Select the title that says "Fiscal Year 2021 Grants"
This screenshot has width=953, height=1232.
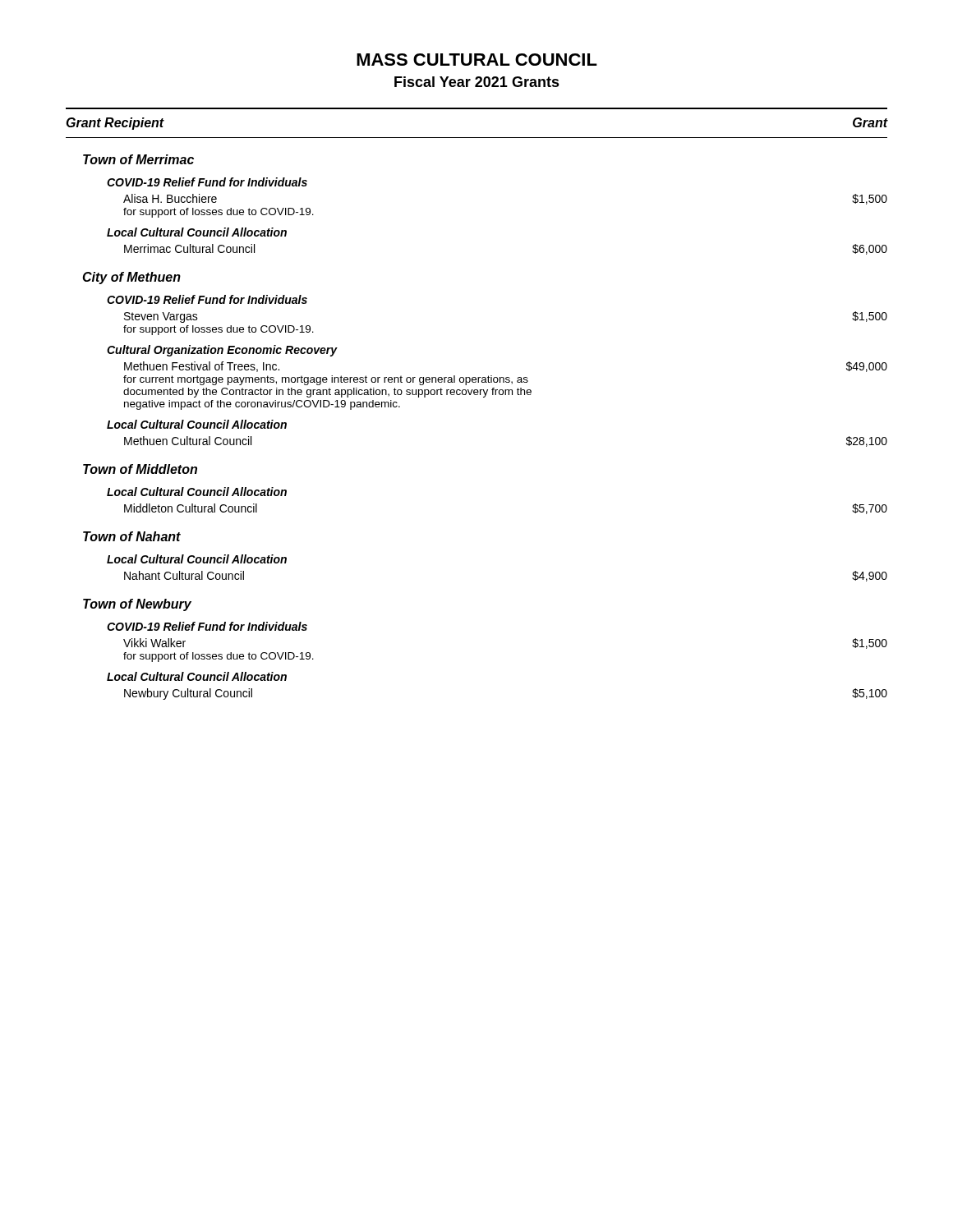pos(476,82)
